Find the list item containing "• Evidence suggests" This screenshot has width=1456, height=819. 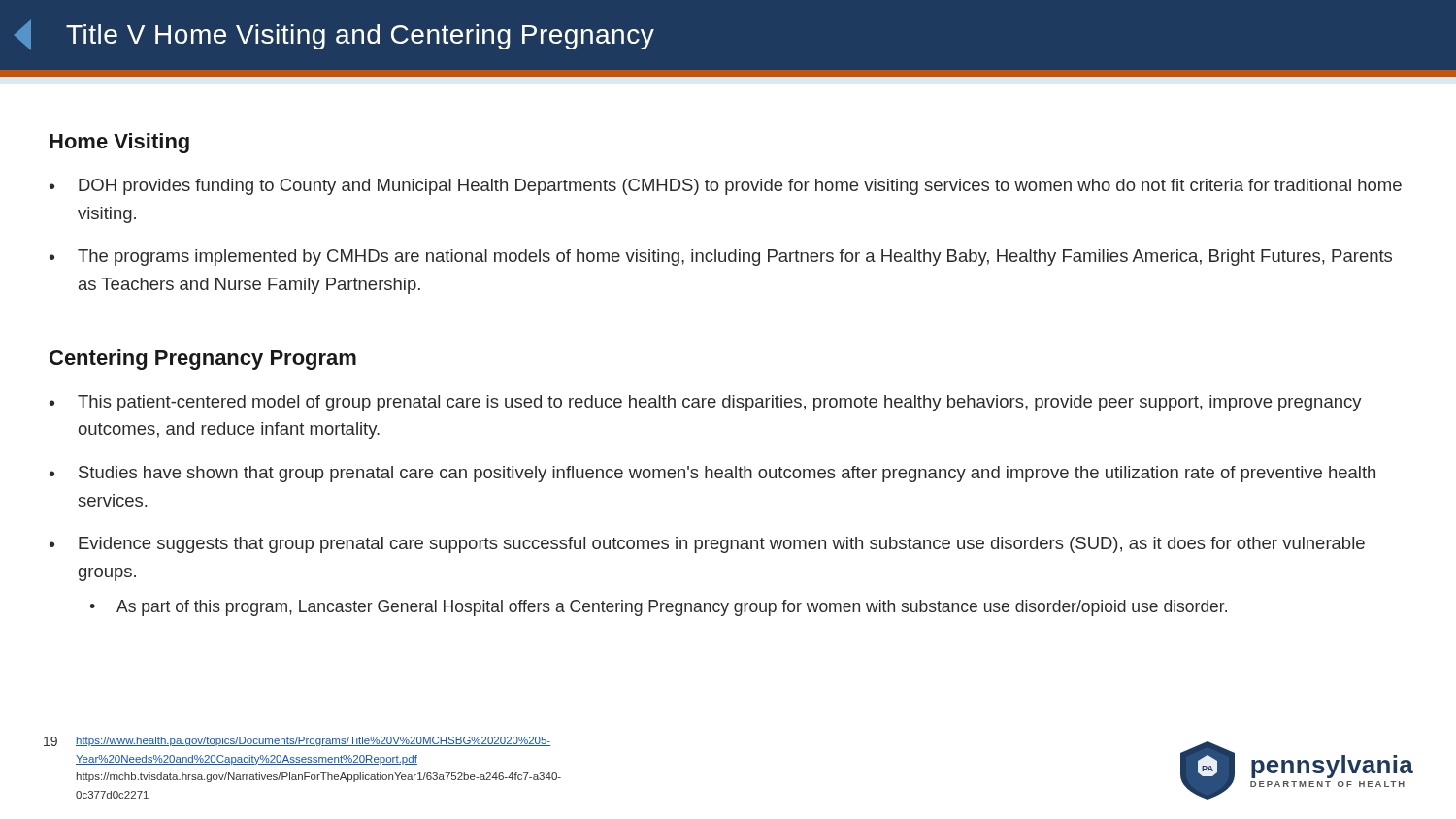point(728,558)
